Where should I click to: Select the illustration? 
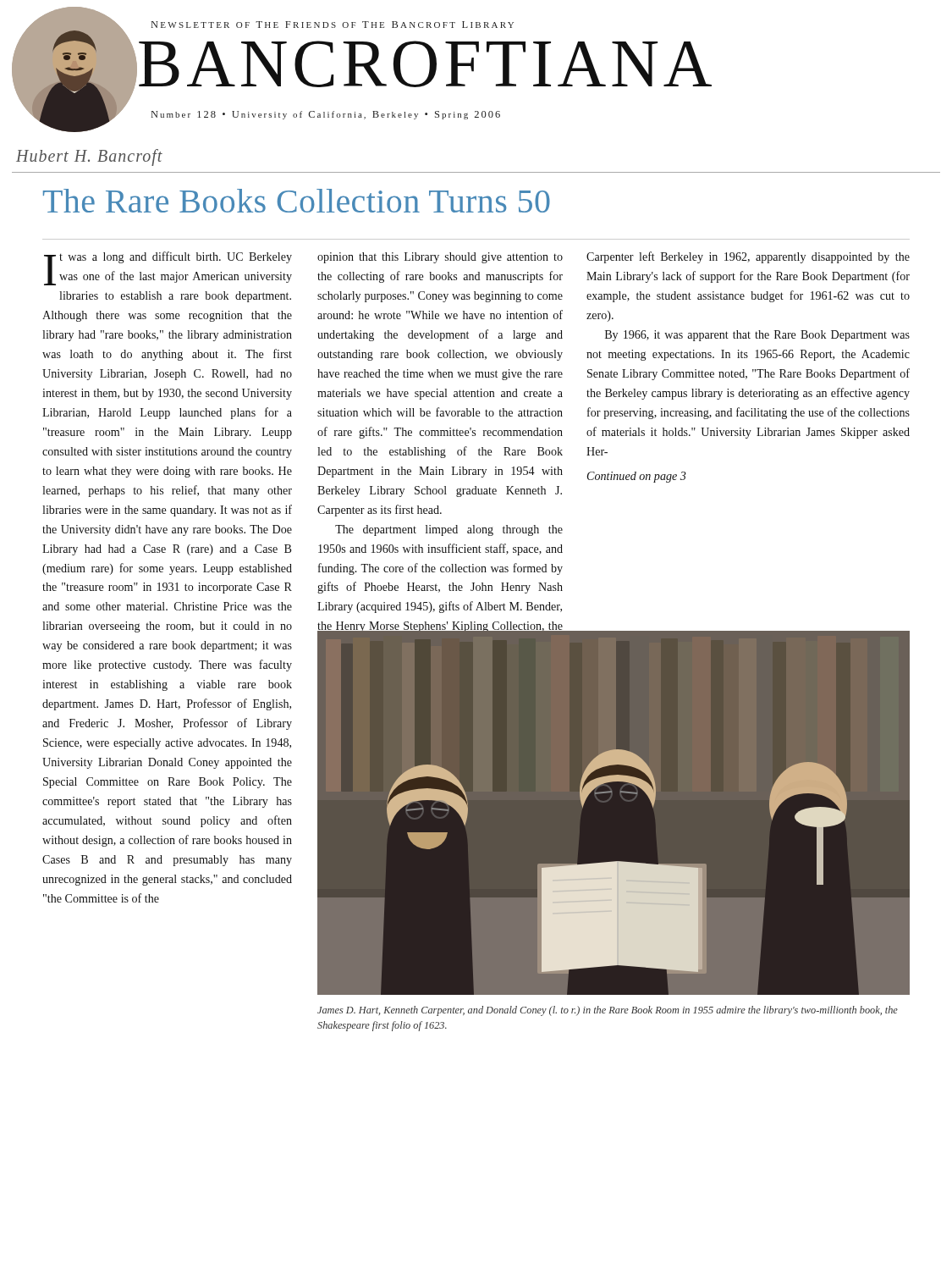101,156
